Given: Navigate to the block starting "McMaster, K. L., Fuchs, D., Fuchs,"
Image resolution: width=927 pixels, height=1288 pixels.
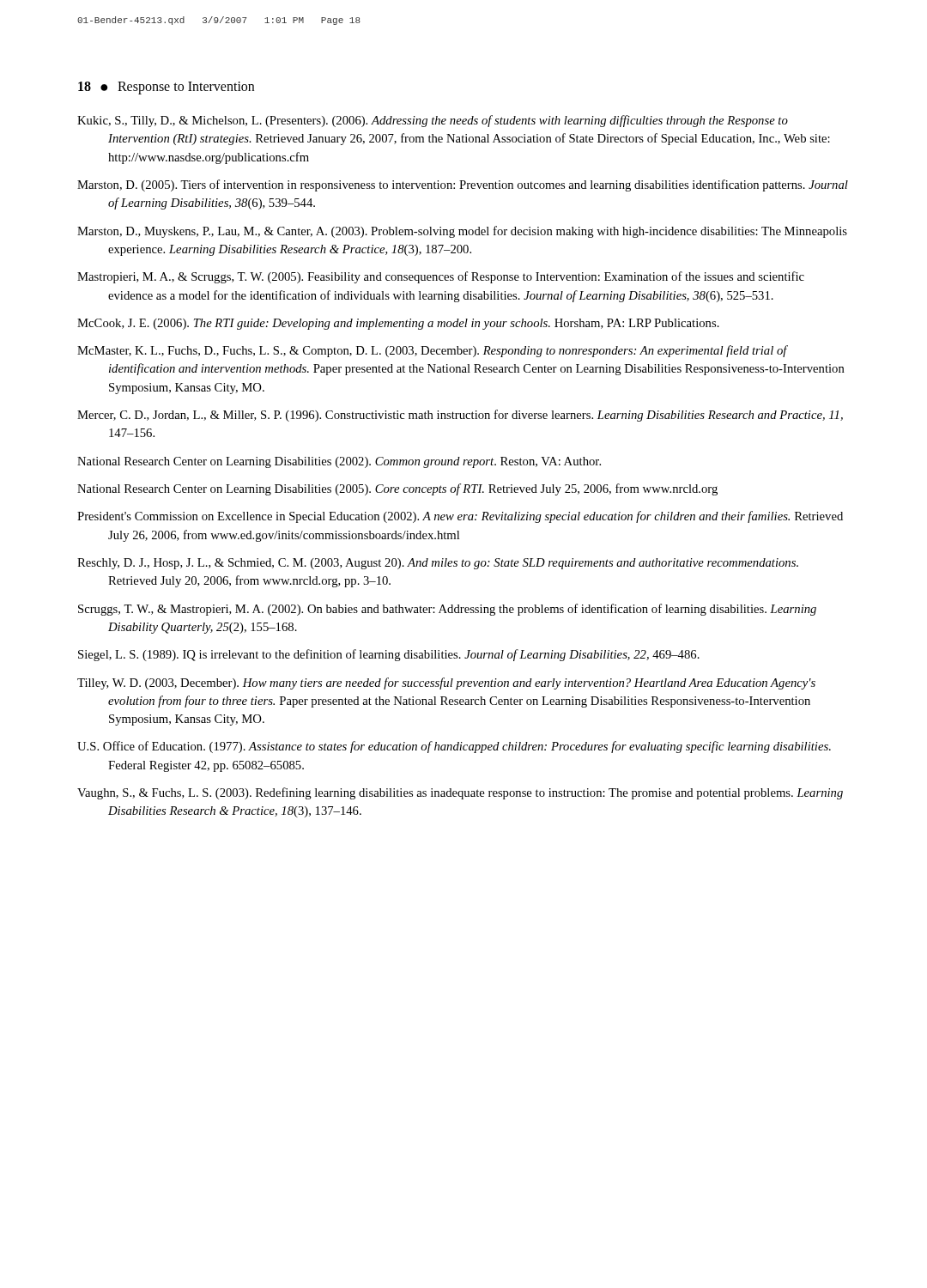Looking at the screenshot, I should pyautogui.click(x=461, y=369).
